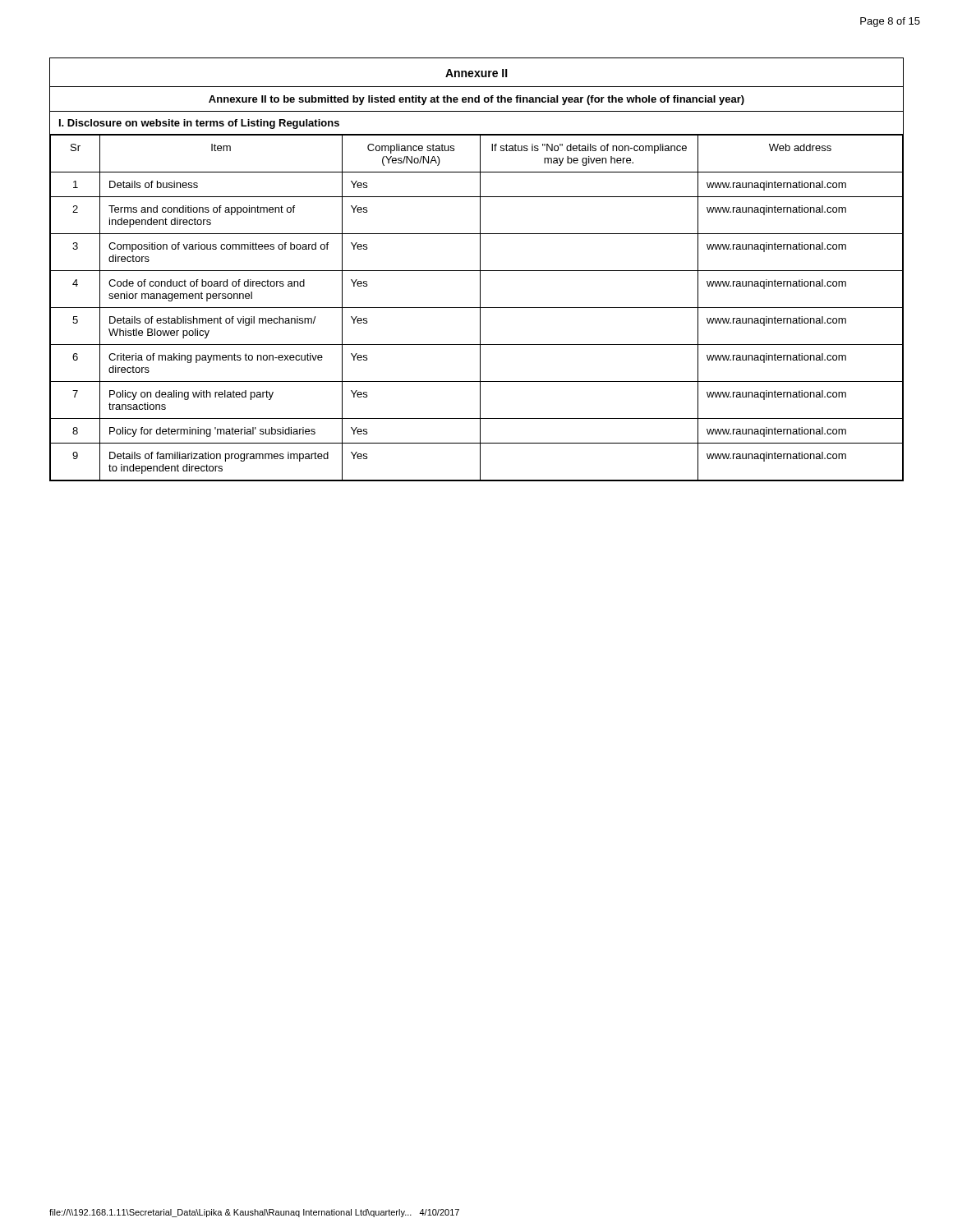953x1232 pixels.
Task: Locate the table
Action: point(476,308)
